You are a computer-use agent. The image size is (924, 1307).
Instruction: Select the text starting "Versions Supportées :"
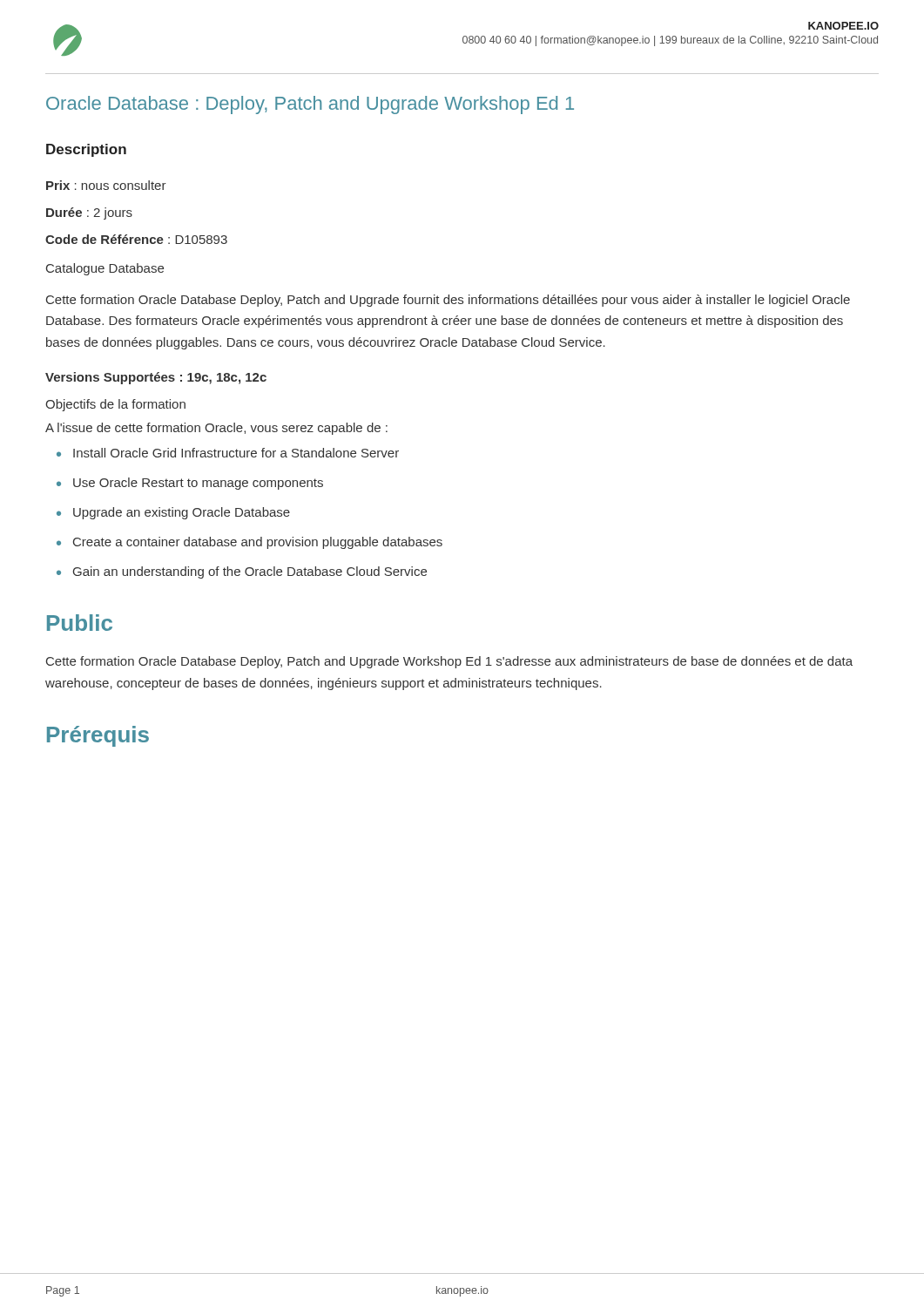pyautogui.click(x=156, y=377)
